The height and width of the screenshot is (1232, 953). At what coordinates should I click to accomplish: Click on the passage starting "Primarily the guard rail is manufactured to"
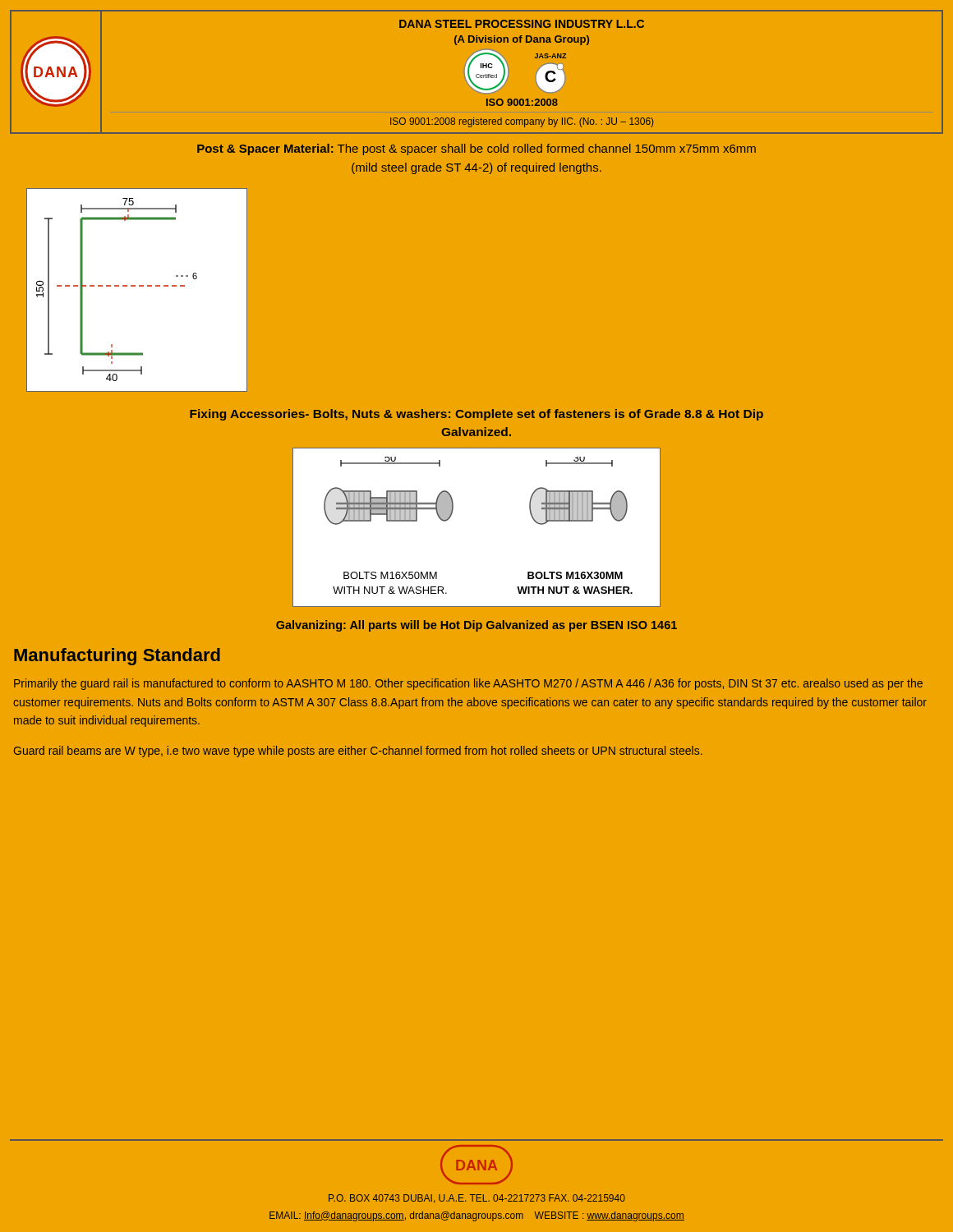[470, 702]
